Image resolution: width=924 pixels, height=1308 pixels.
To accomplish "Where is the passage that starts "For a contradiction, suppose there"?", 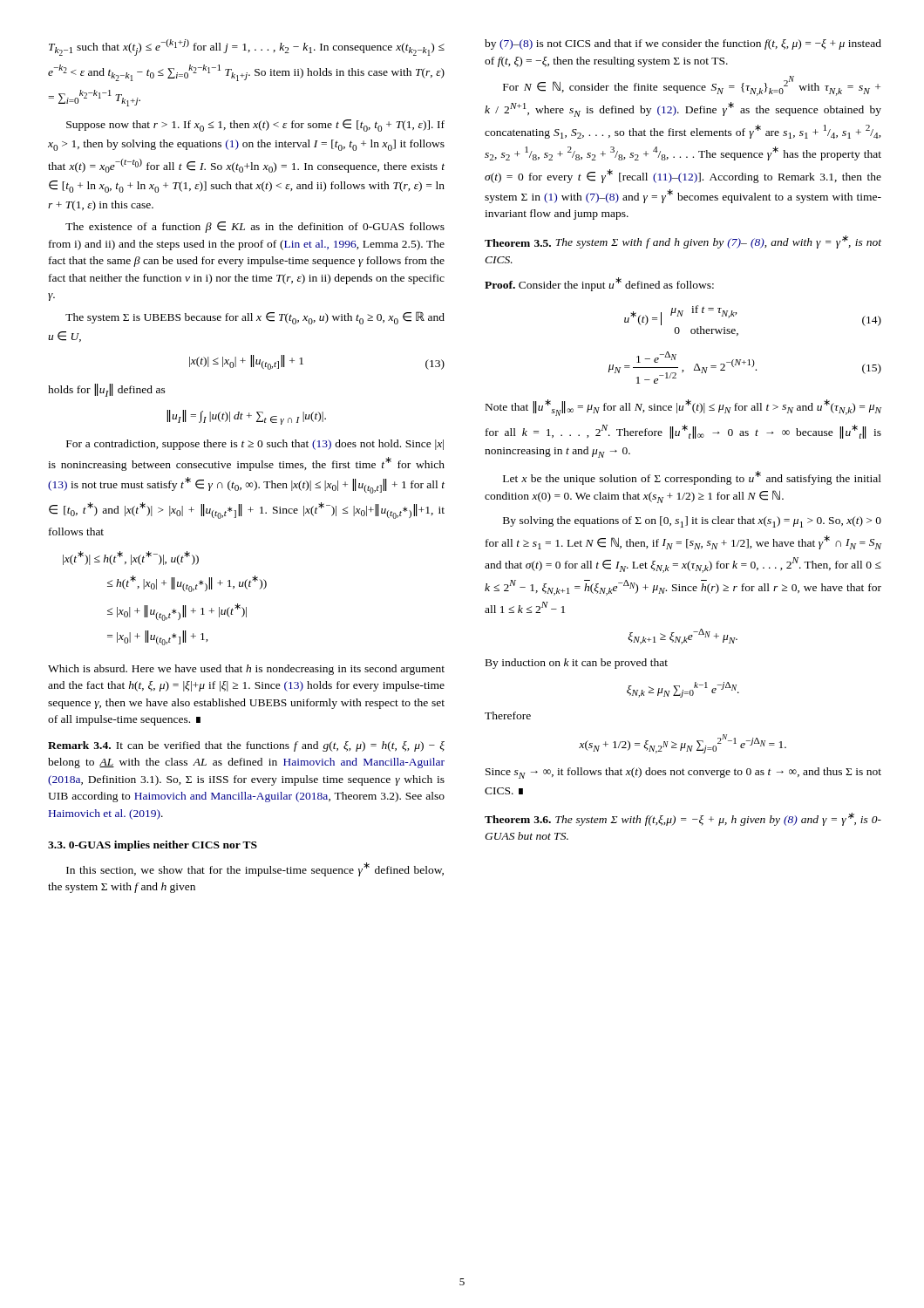I will 246,488.
